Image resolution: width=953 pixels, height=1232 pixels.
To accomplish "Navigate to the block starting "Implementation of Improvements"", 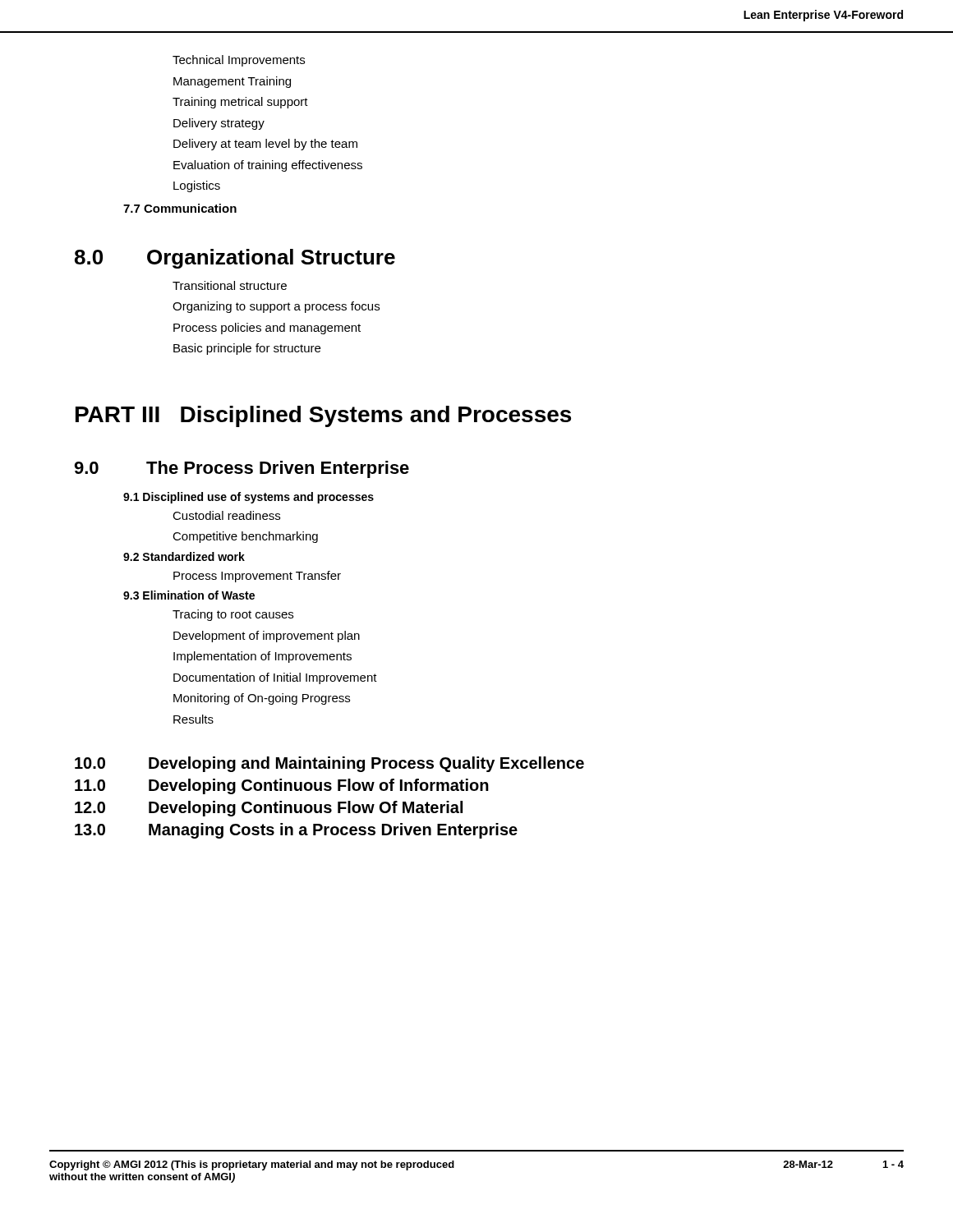I will pos(262,656).
